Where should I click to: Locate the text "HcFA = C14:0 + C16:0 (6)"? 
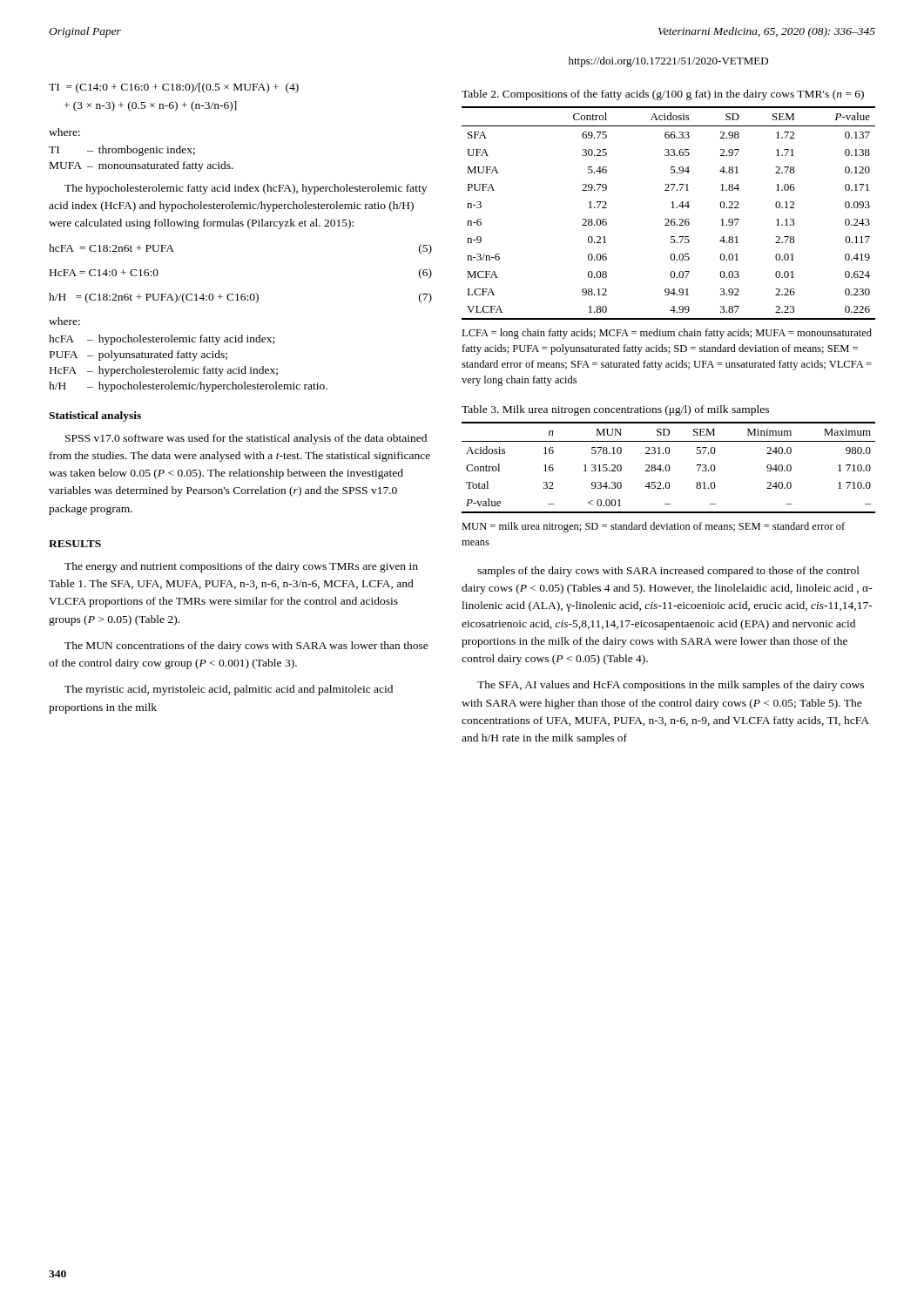click(x=105, y=274)
